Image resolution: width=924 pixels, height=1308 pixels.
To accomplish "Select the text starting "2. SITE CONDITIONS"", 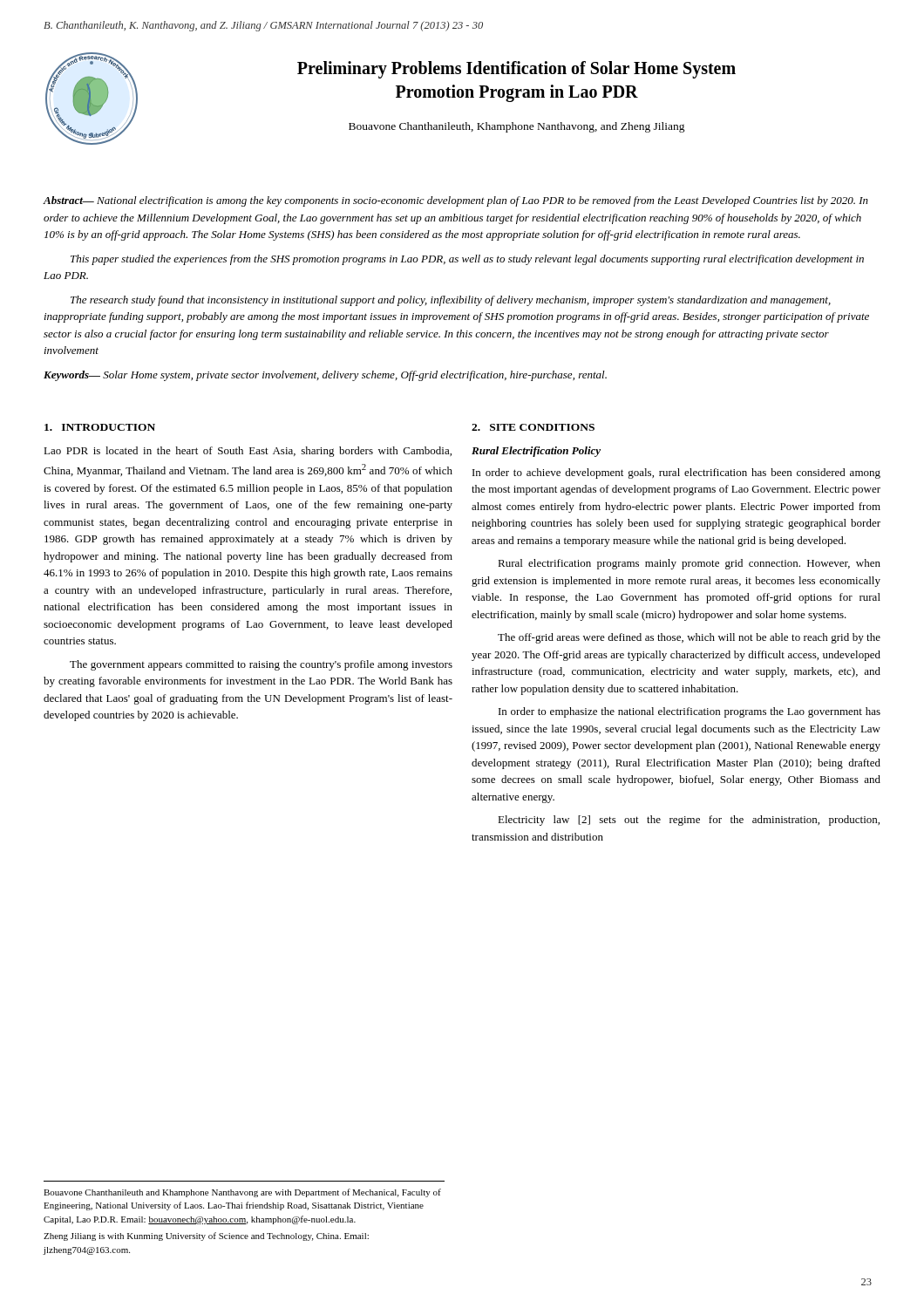I will (x=533, y=427).
